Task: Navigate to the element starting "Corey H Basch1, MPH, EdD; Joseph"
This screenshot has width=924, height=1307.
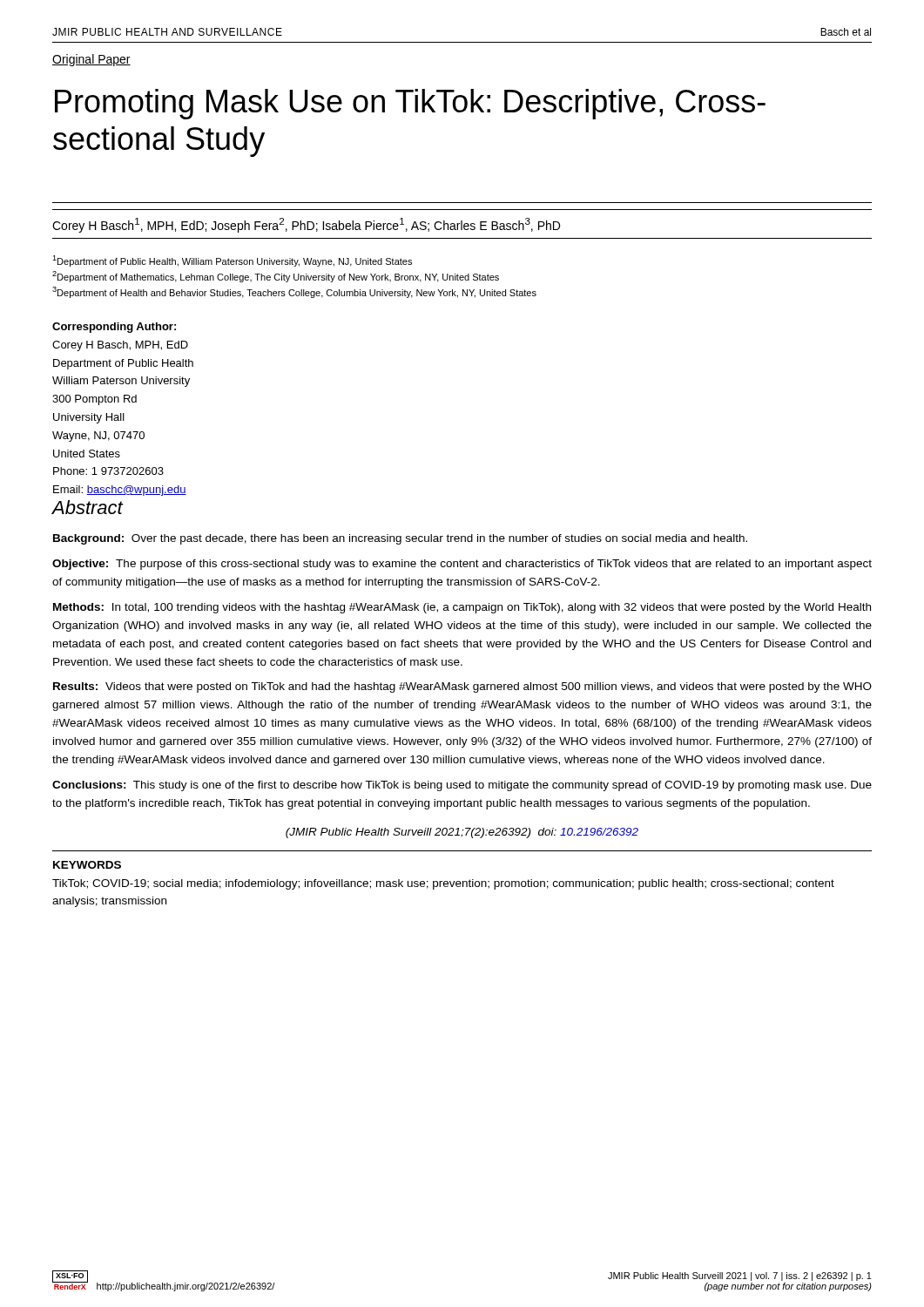Action: click(x=307, y=224)
